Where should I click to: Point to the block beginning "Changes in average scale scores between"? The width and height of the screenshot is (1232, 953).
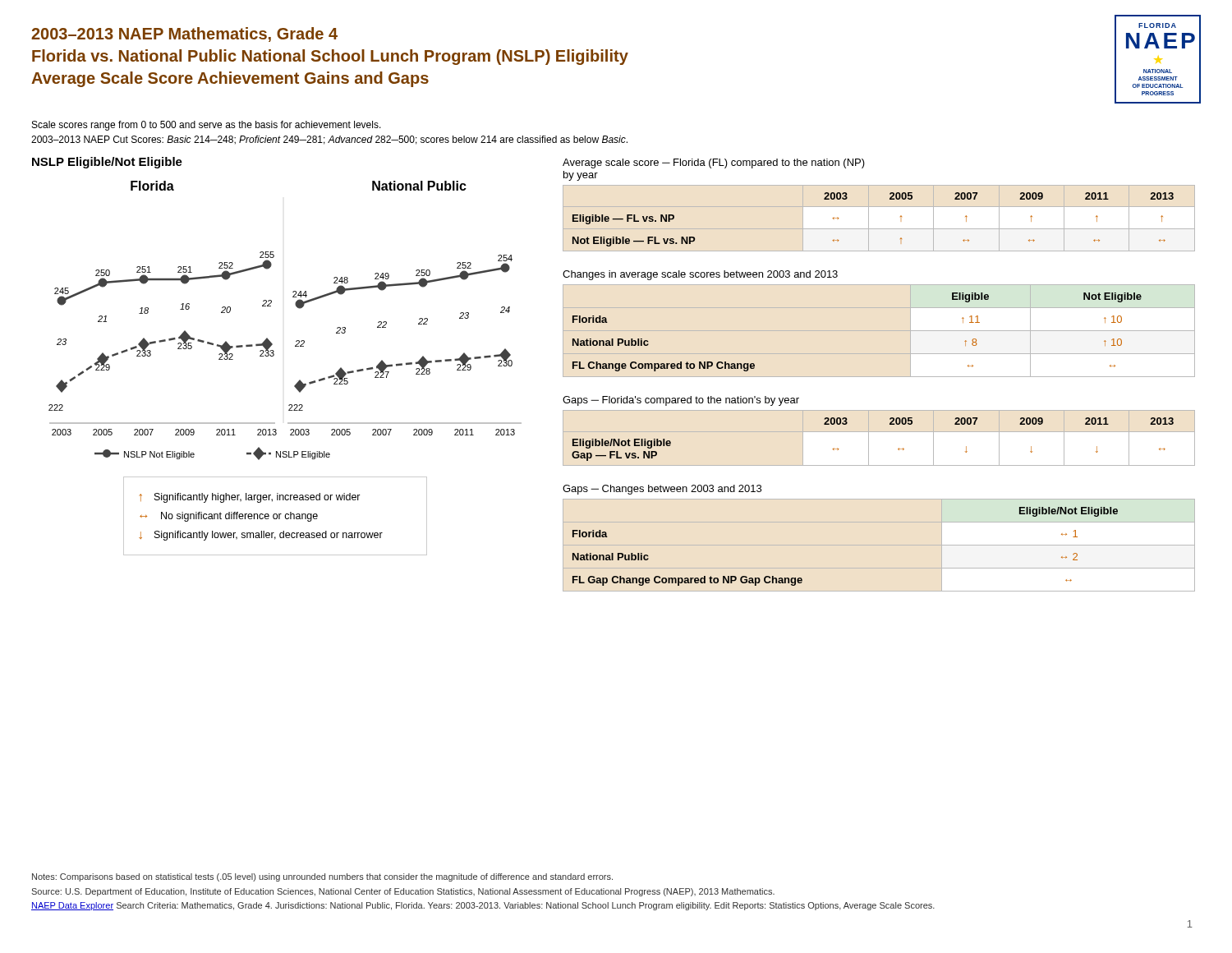[700, 274]
